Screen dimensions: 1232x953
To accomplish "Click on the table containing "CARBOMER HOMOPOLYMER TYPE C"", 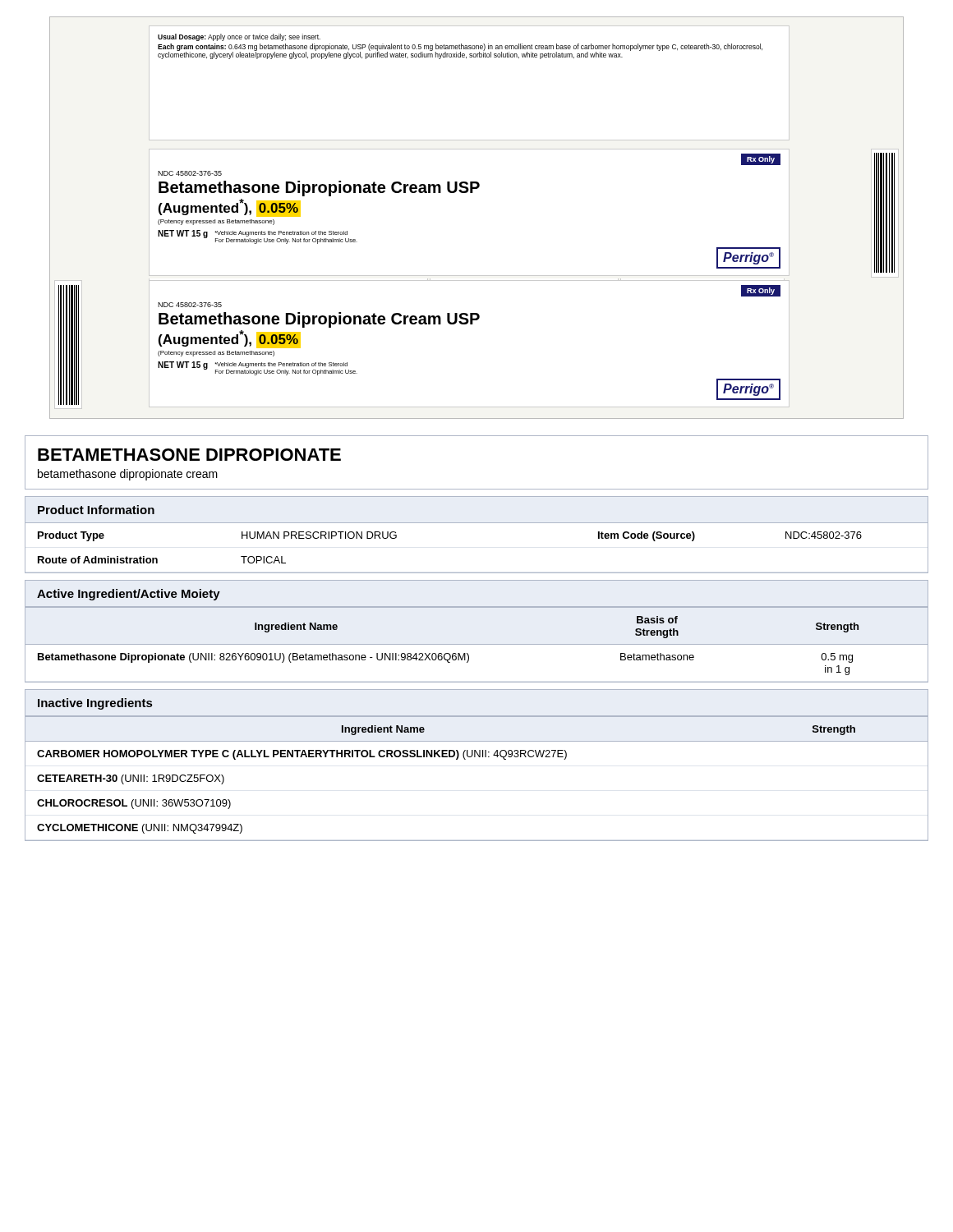I will pyautogui.click(x=476, y=778).
